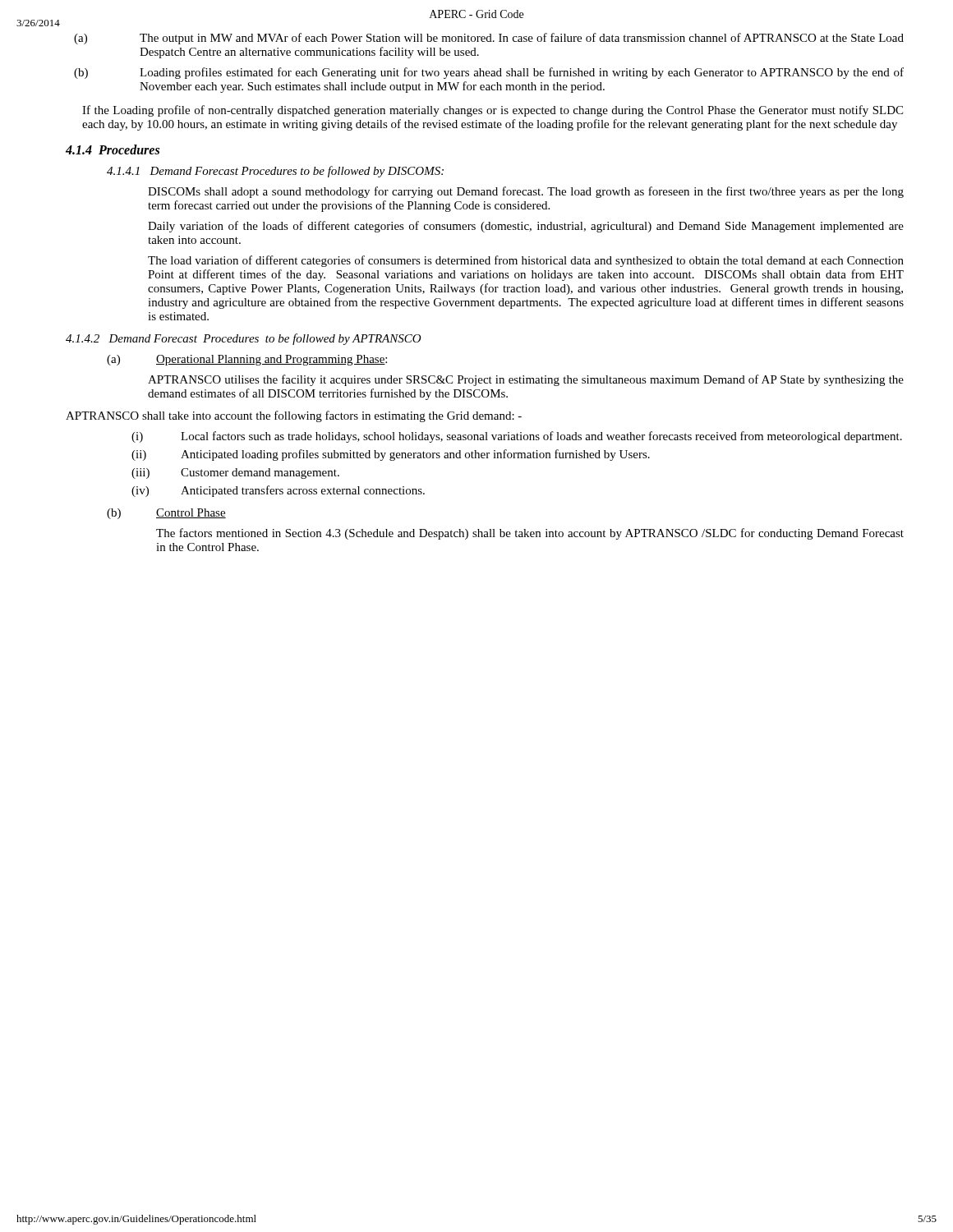This screenshot has width=953, height=1232.
Task: Select the region starting "The load variation"
Action: [526, 288]
